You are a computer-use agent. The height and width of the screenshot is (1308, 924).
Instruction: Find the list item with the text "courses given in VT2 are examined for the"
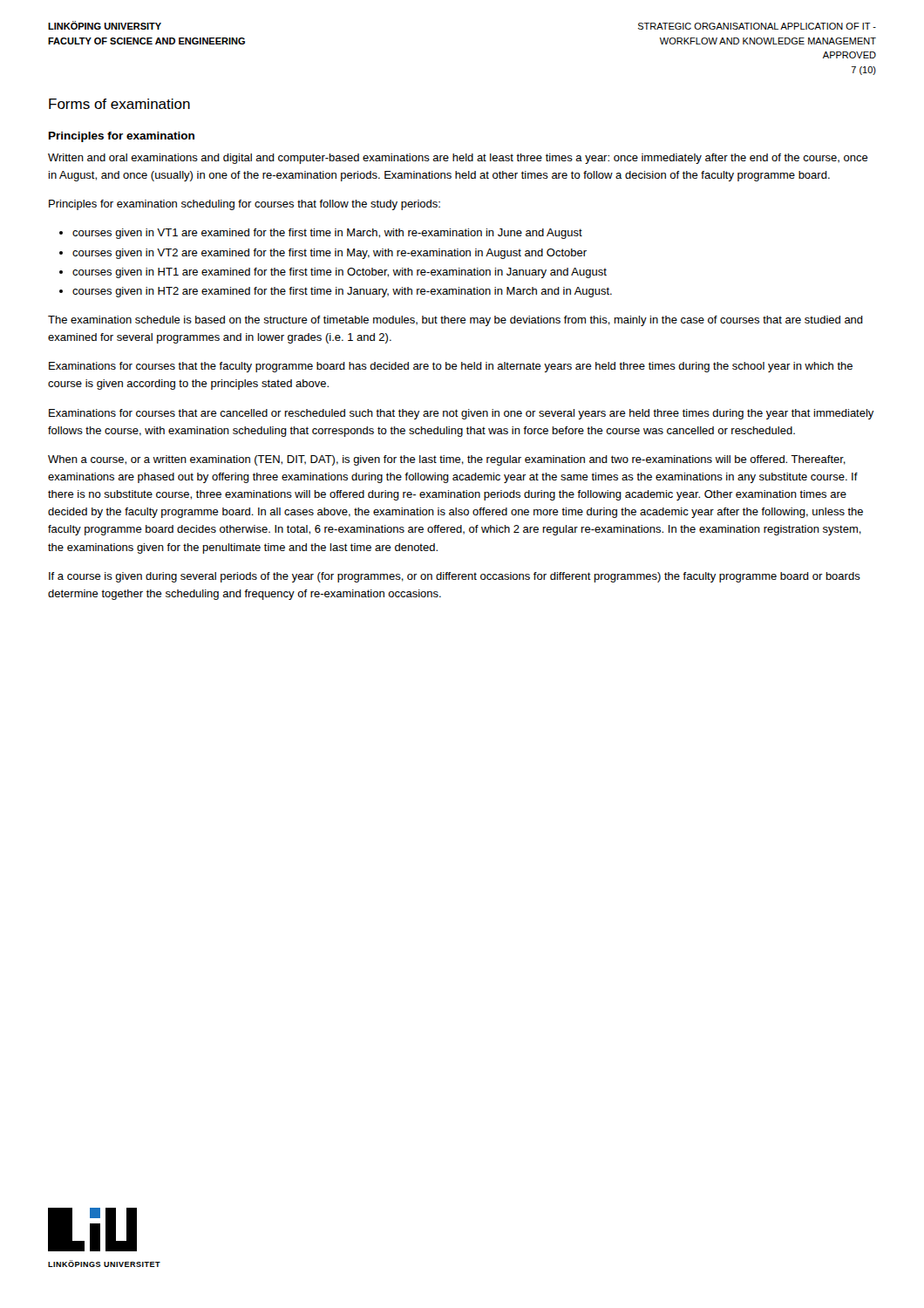[330, 252]
